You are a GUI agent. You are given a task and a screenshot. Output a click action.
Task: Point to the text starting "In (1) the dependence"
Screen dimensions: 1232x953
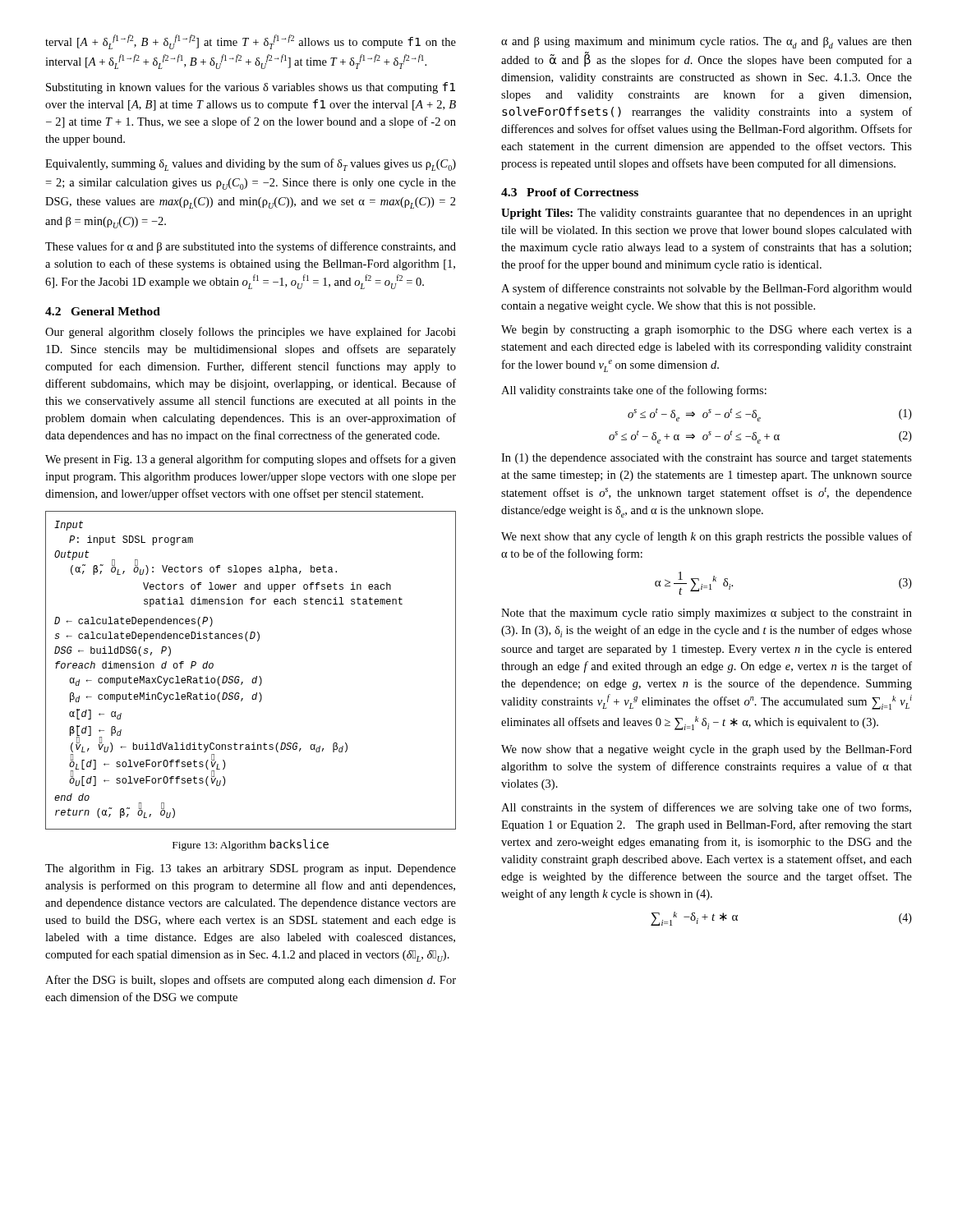click(707, 485)
